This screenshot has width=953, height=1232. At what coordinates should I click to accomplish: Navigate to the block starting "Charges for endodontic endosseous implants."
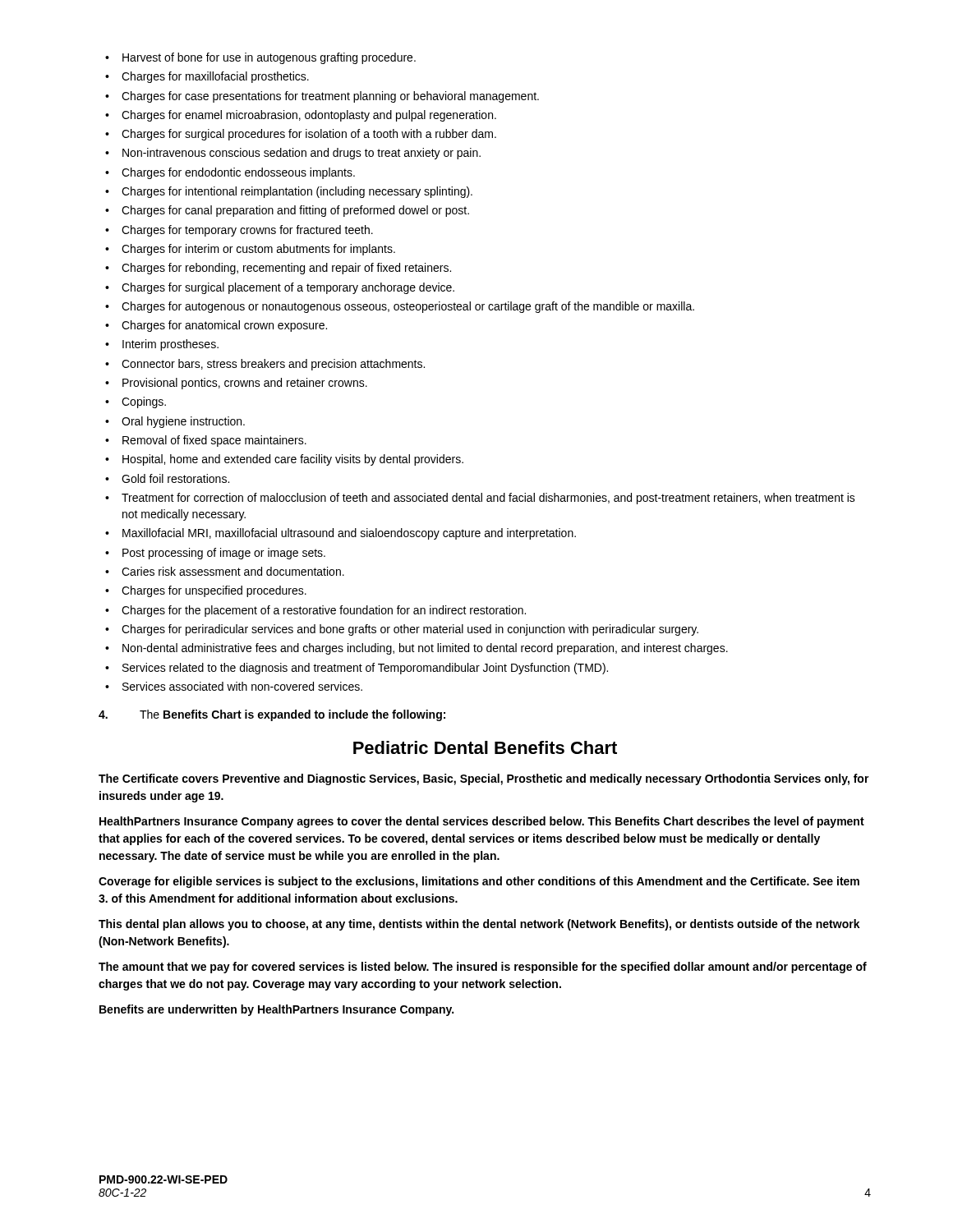[x=239, y=172]
